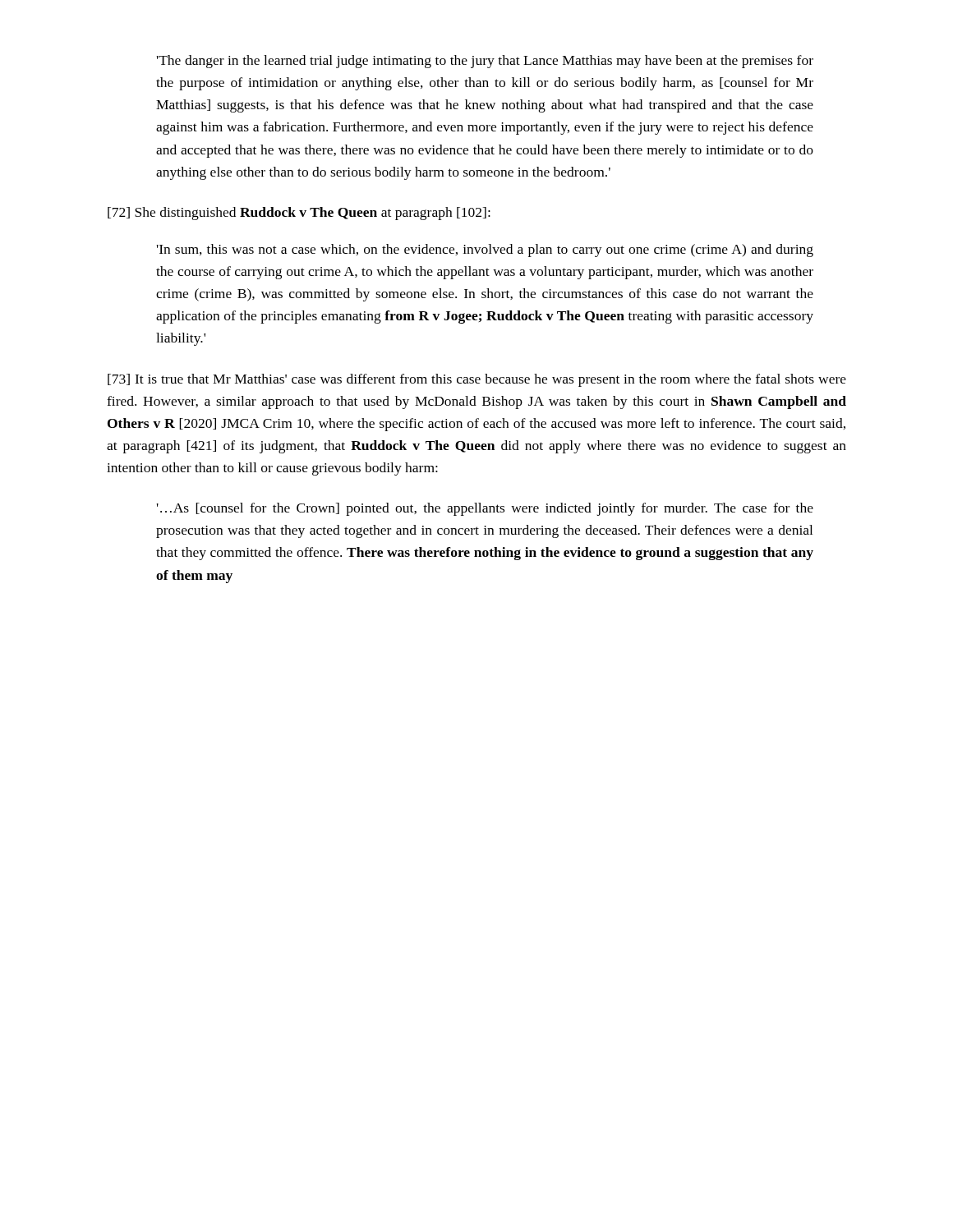The image size is (953, 1232).
Task: Click on the region starting "'The danger in the"
Action: point(485,116)
